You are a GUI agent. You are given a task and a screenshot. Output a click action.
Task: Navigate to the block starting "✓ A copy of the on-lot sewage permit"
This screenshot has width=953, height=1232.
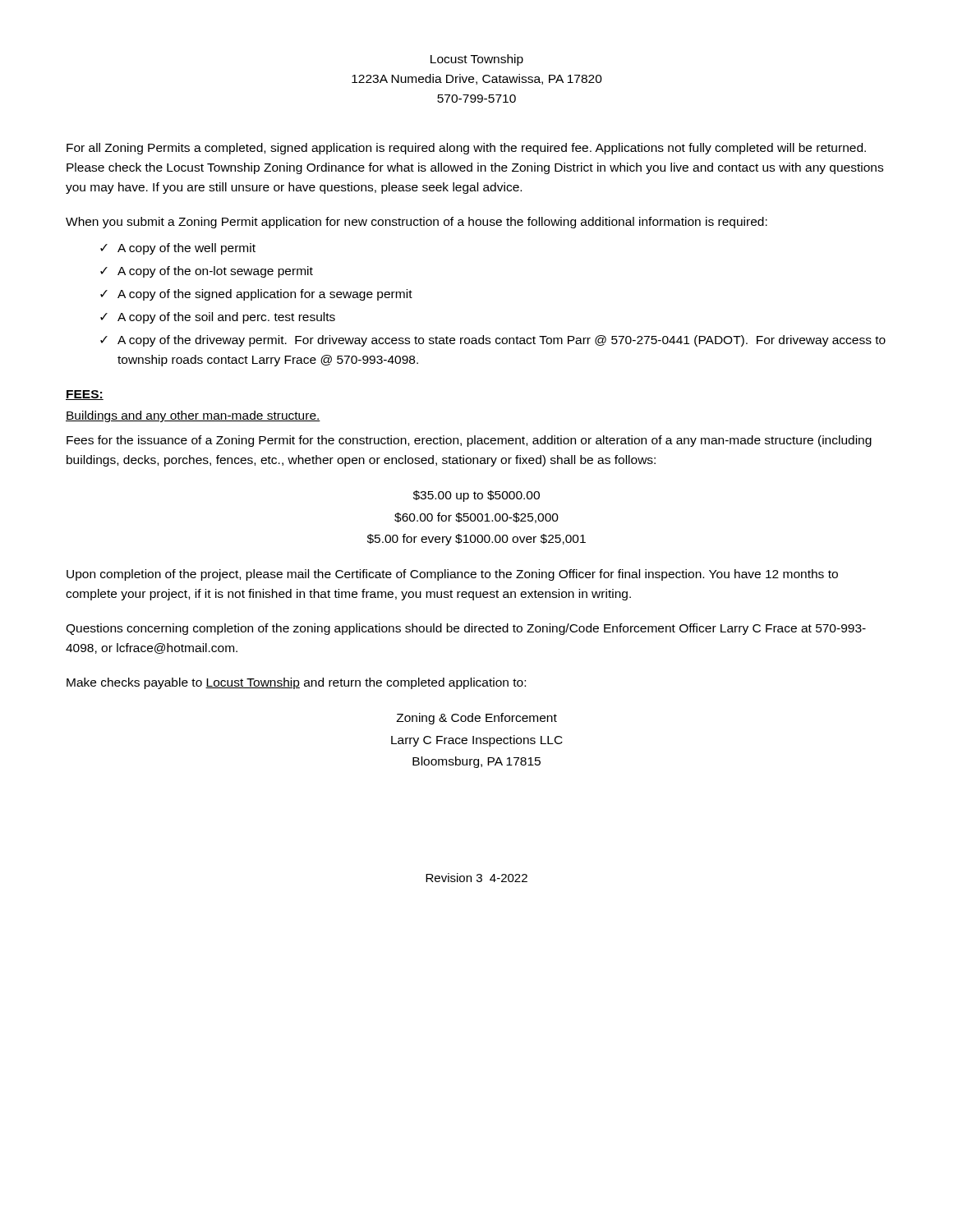[207, 272]
